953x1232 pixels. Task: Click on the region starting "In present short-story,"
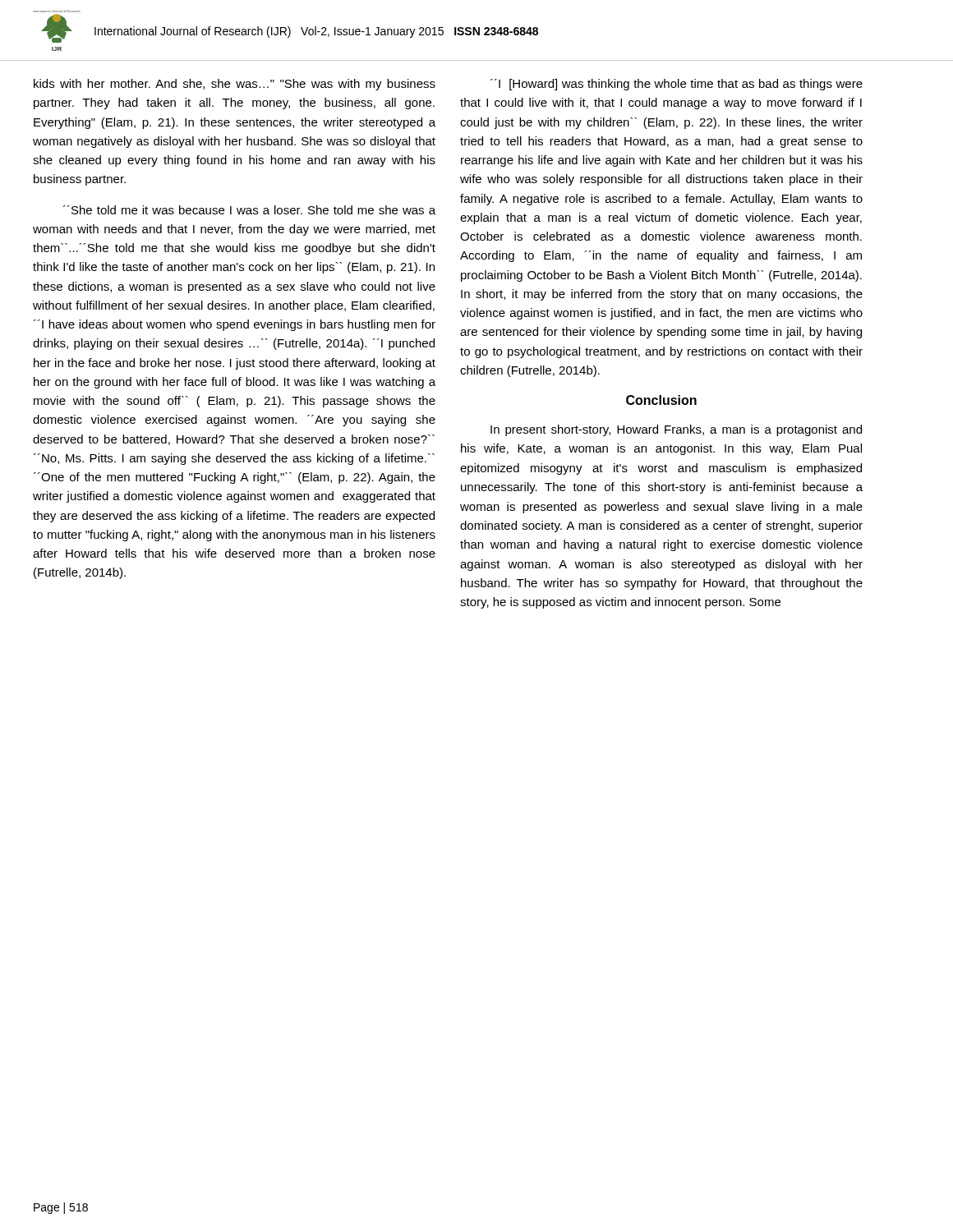[x=661, y=516]
